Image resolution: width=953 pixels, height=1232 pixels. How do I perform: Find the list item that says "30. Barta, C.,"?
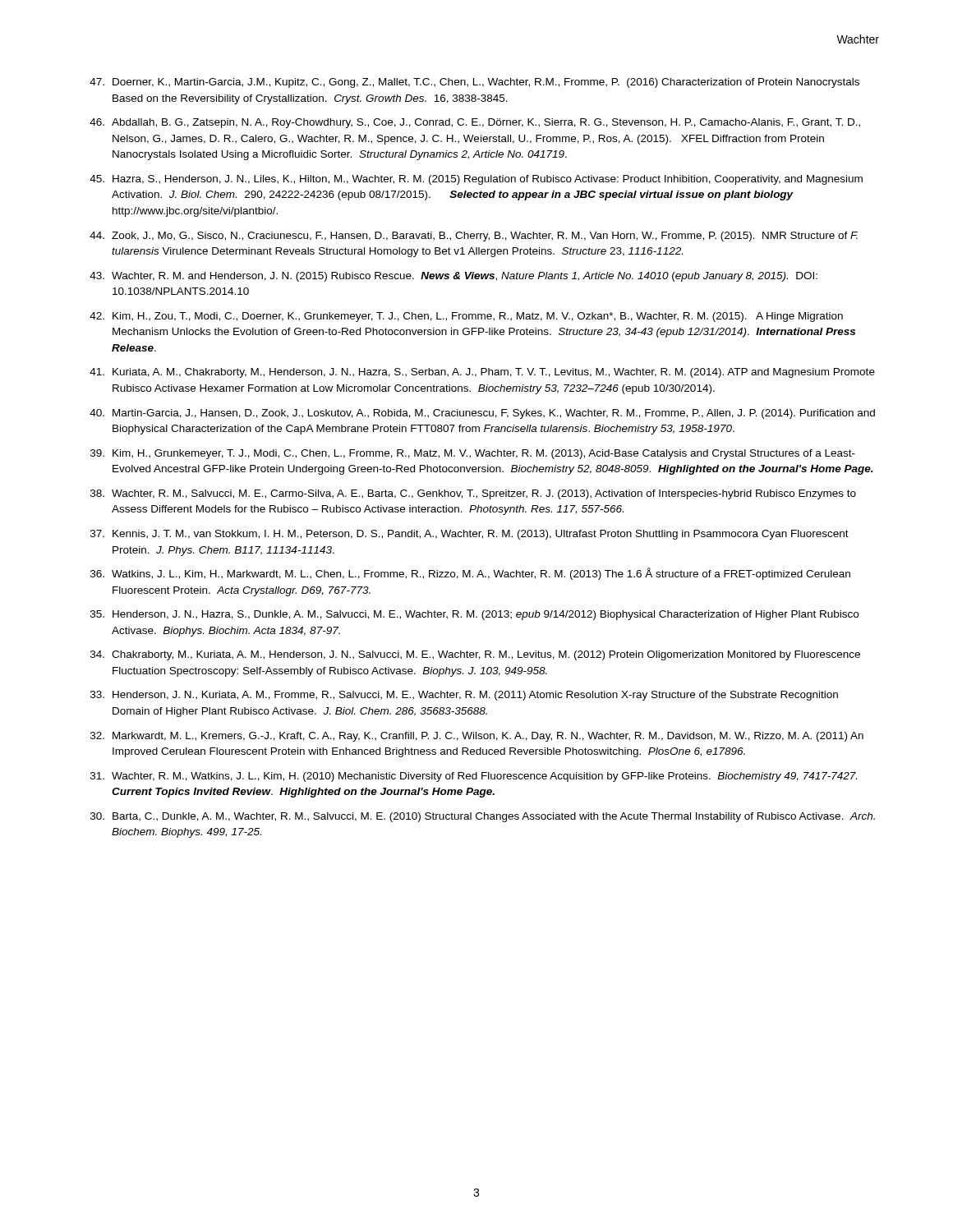(476, 824)
